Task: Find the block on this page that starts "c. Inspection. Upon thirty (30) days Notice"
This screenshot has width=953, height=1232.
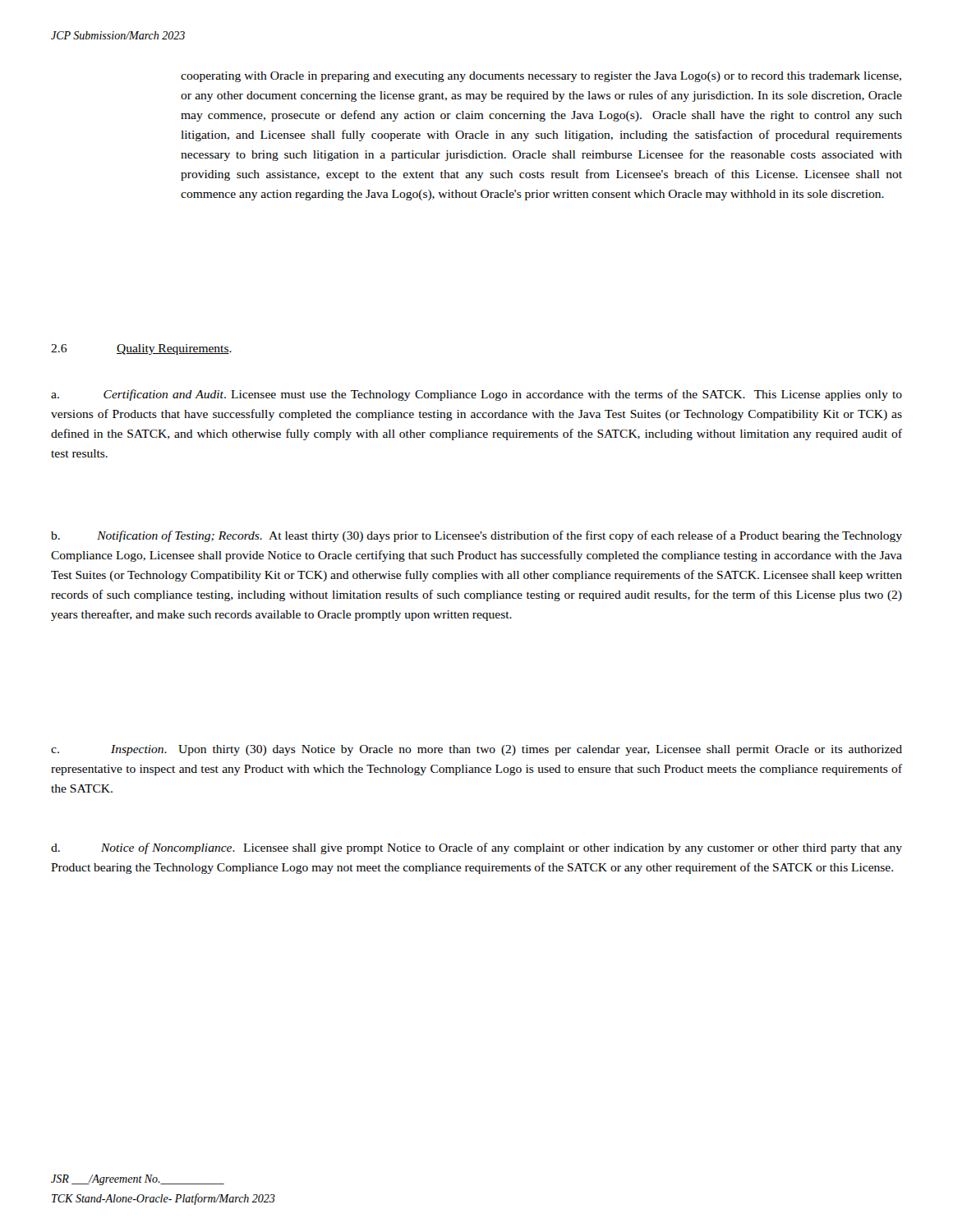Action: coord(476,767)
